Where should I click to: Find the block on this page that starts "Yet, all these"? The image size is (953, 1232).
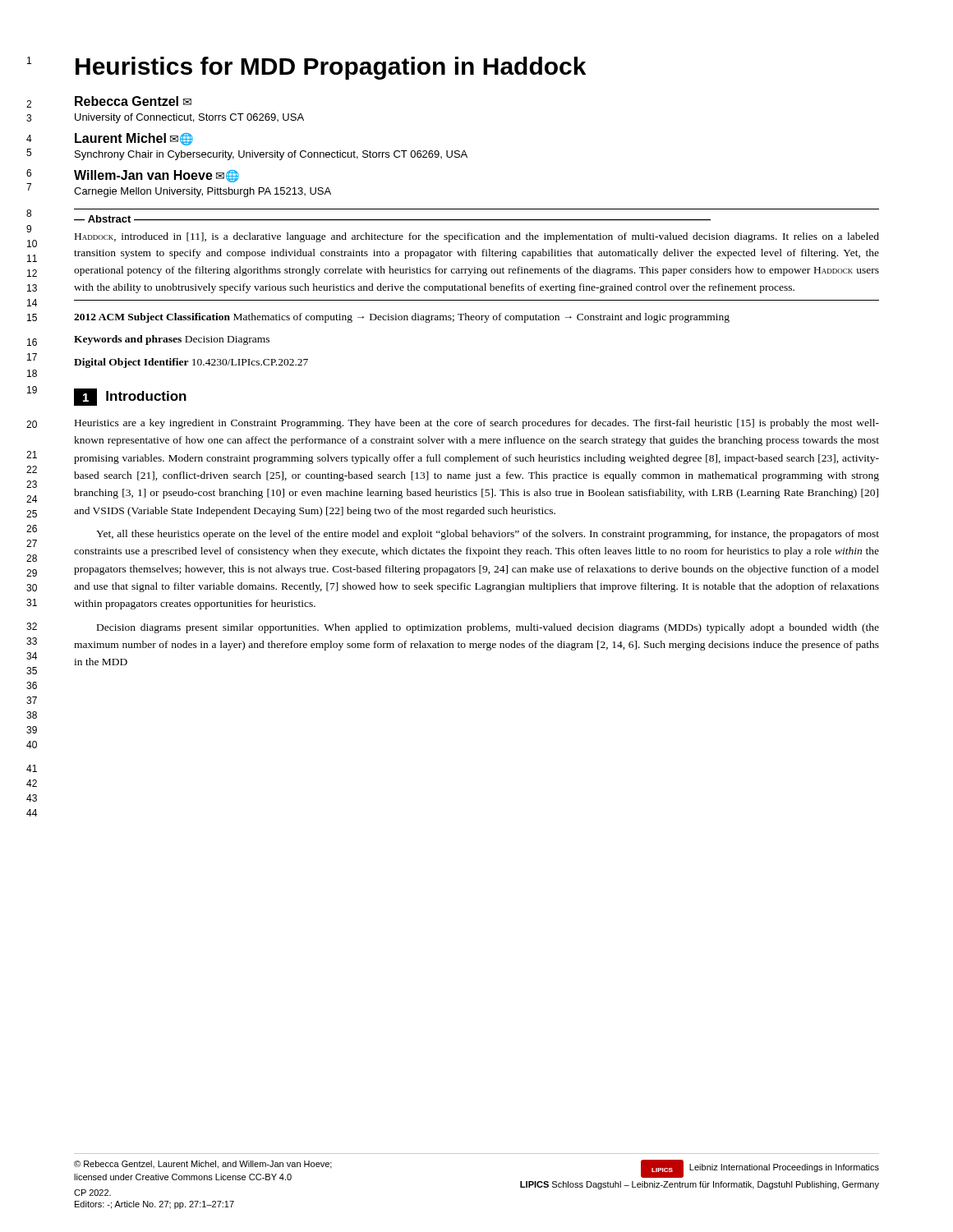coord(476,568)
